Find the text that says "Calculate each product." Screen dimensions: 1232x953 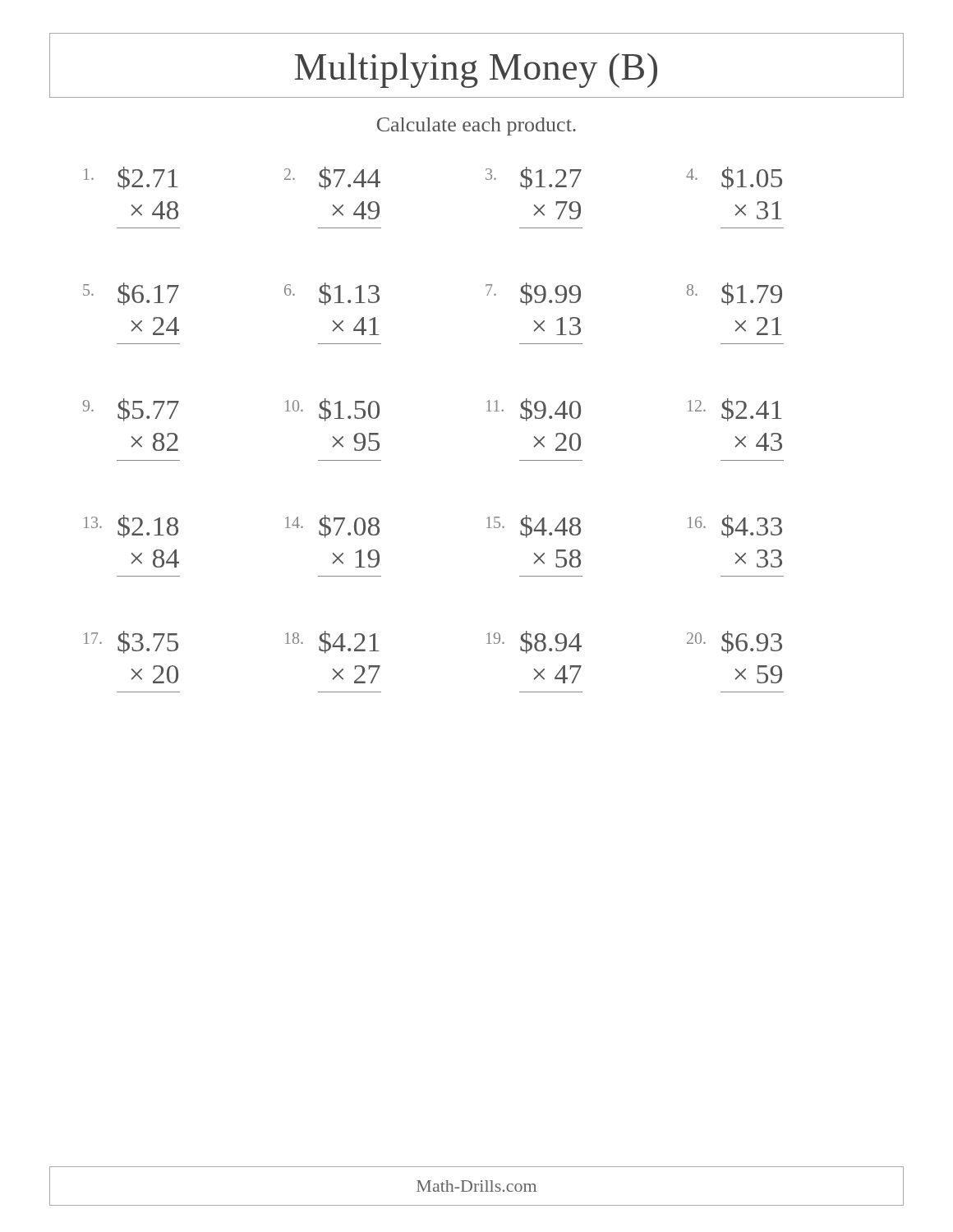click(x=476, y=124)
